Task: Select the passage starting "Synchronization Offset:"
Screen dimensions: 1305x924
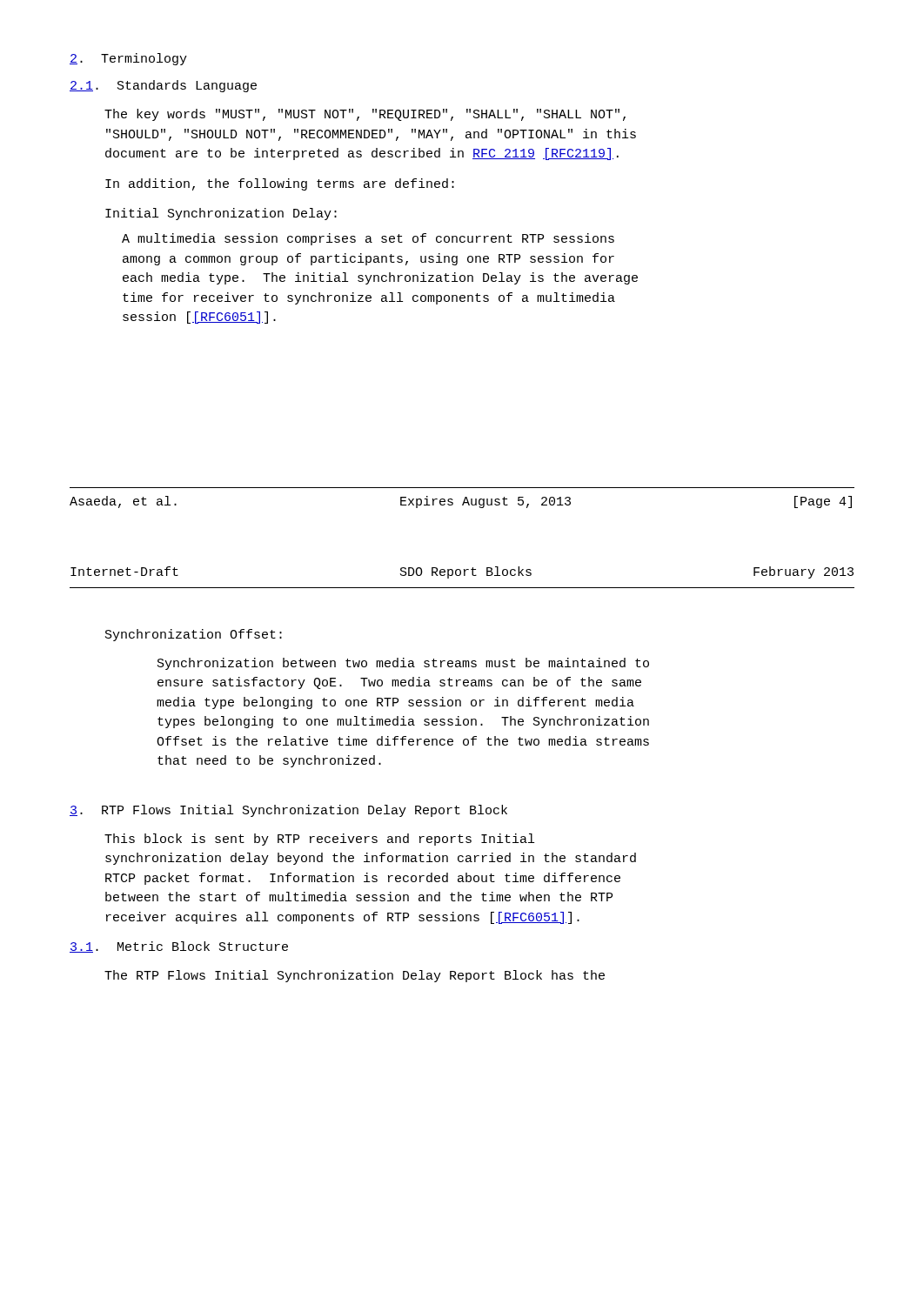Action: point(195,636)
